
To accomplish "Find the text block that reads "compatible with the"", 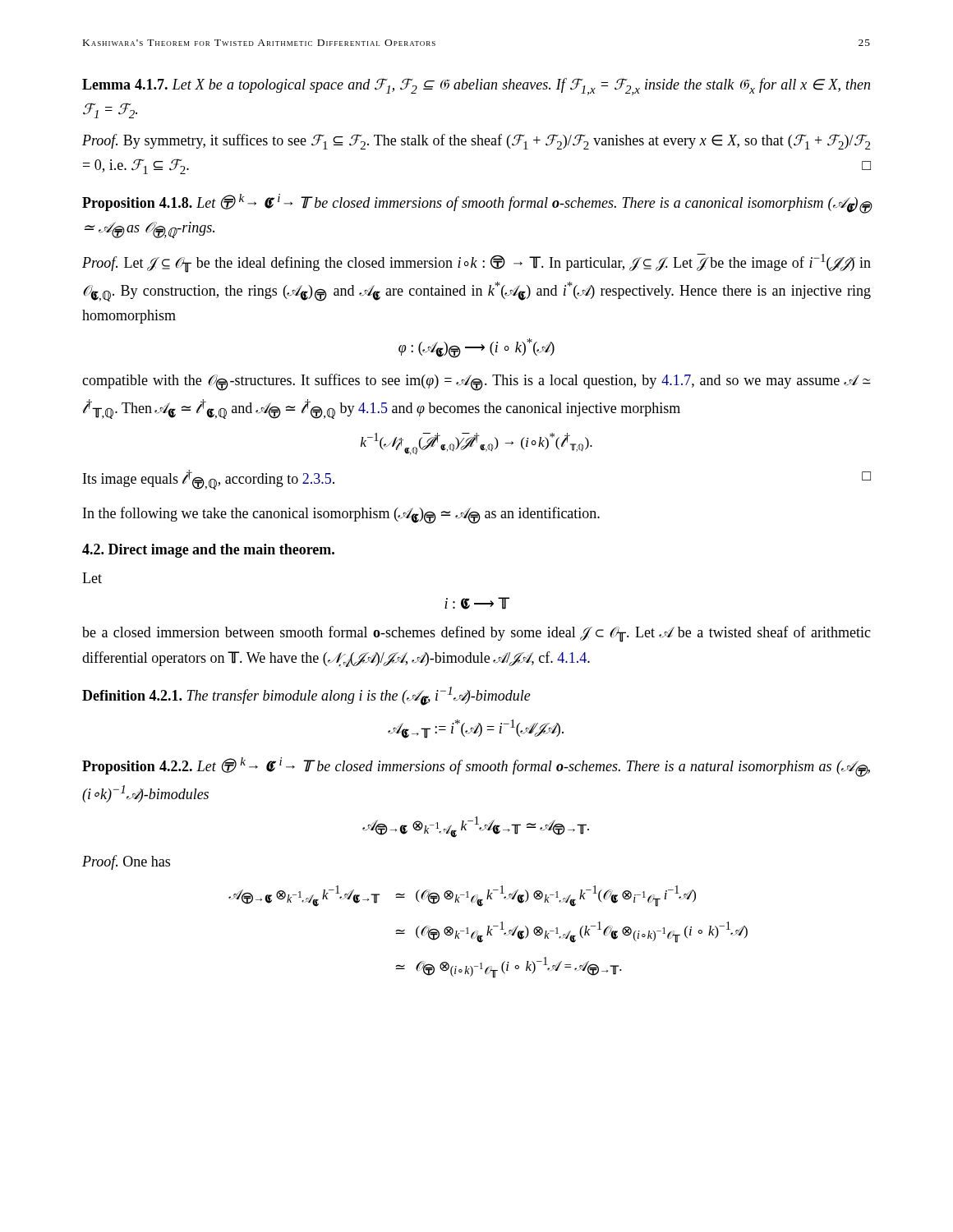I will click(476, 396).
